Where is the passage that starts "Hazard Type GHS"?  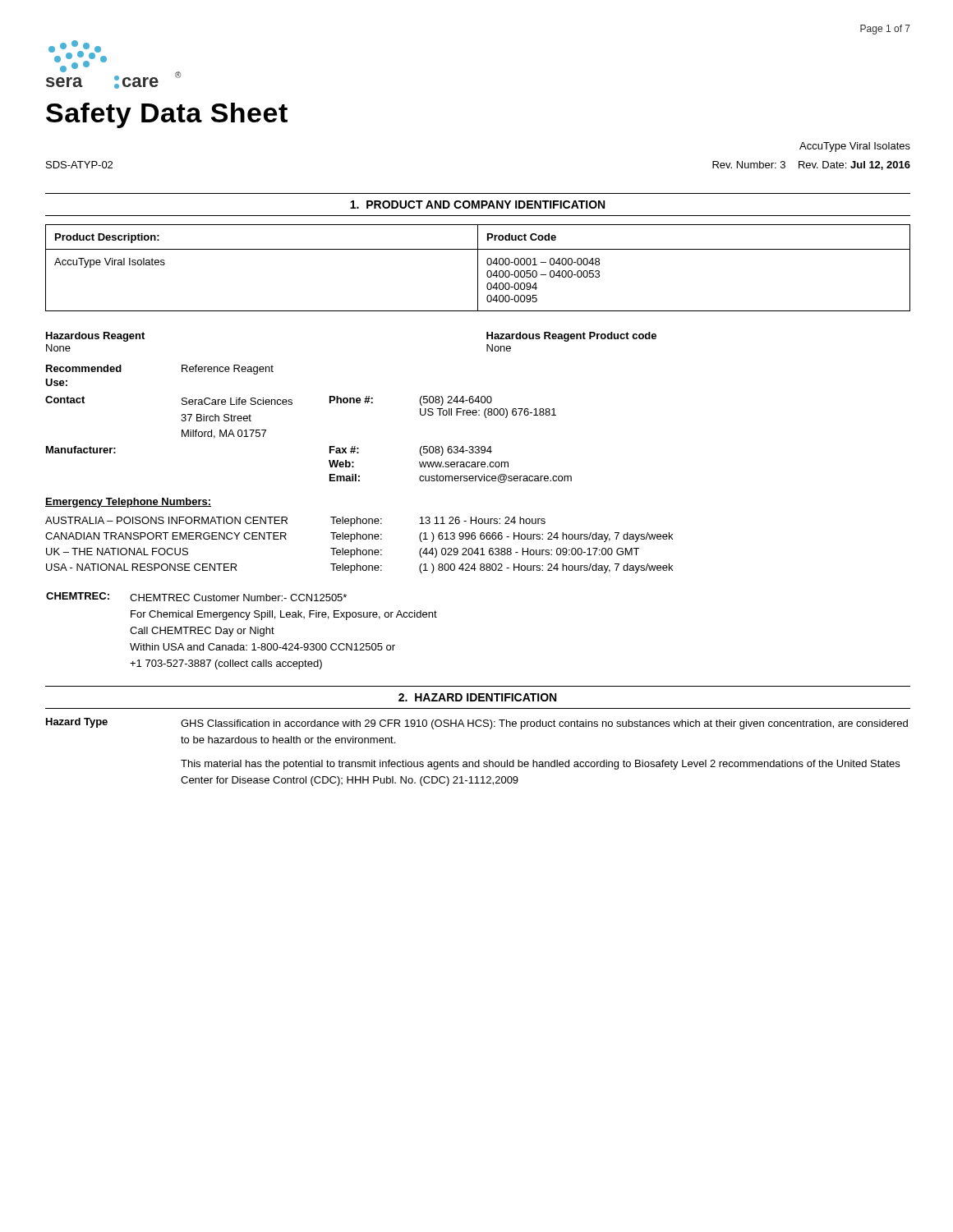478,752
